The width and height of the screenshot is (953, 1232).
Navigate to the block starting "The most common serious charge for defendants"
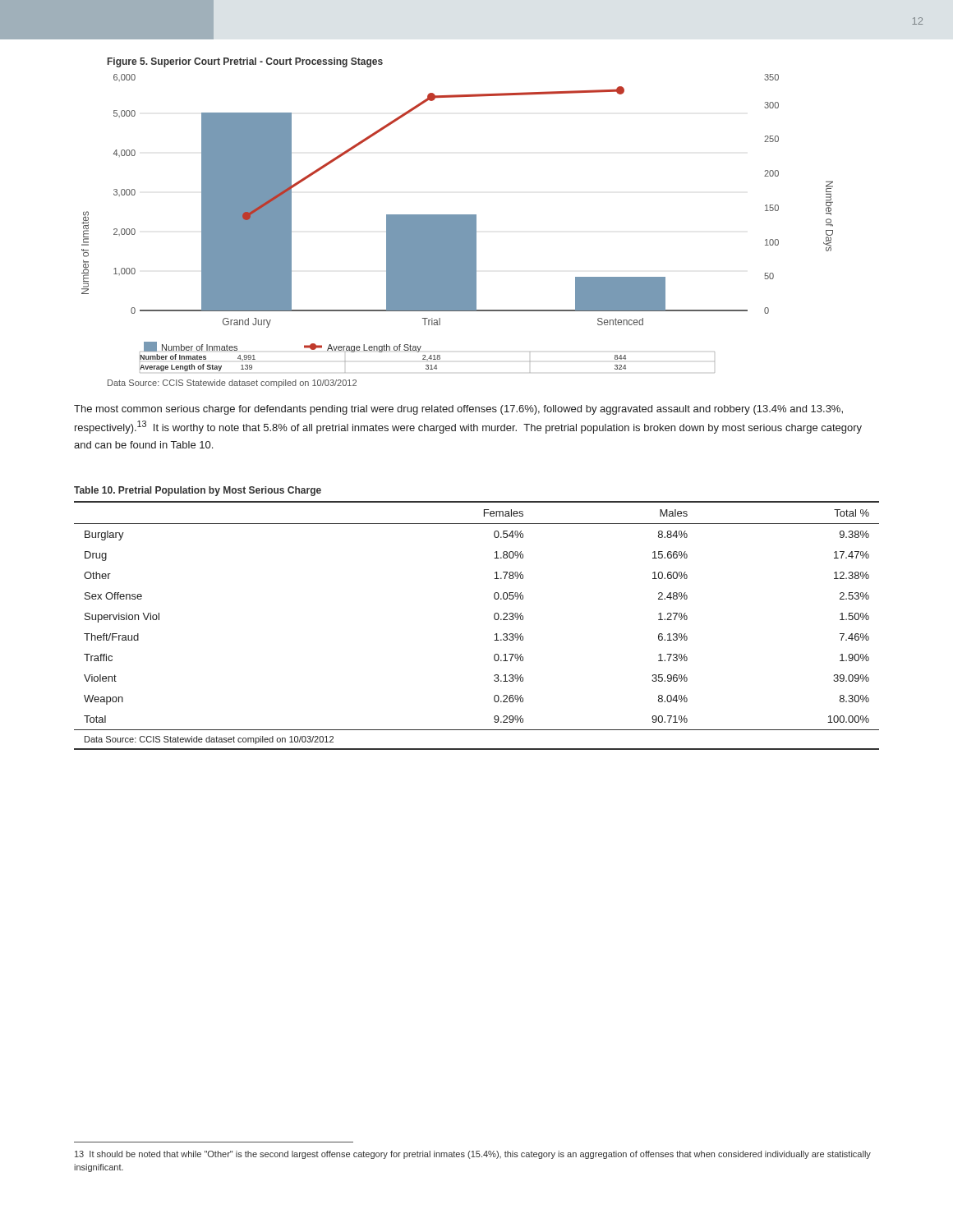468,427
